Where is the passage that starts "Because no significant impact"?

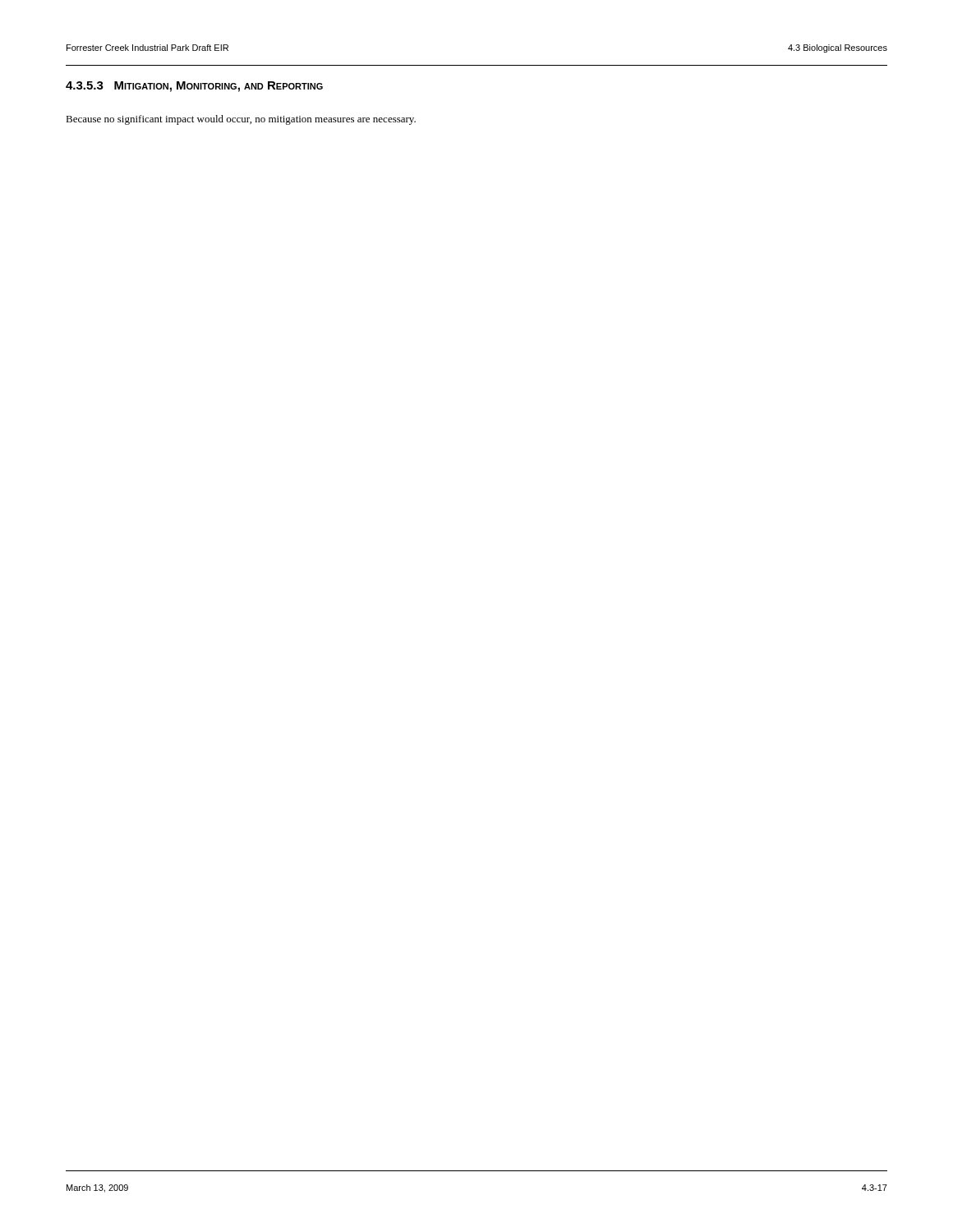coord(241,119)
